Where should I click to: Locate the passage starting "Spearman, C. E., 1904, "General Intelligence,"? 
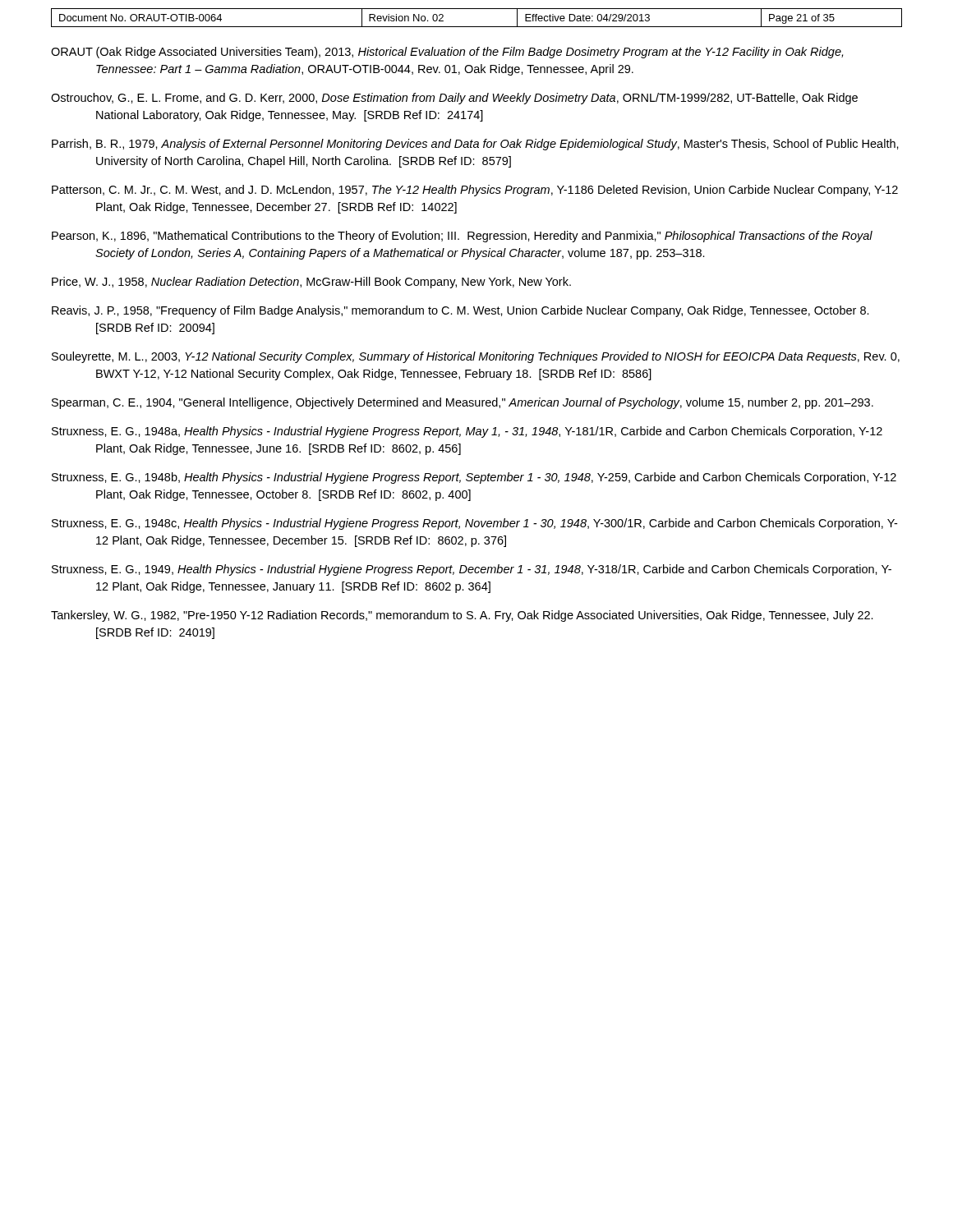pos(462,403)
